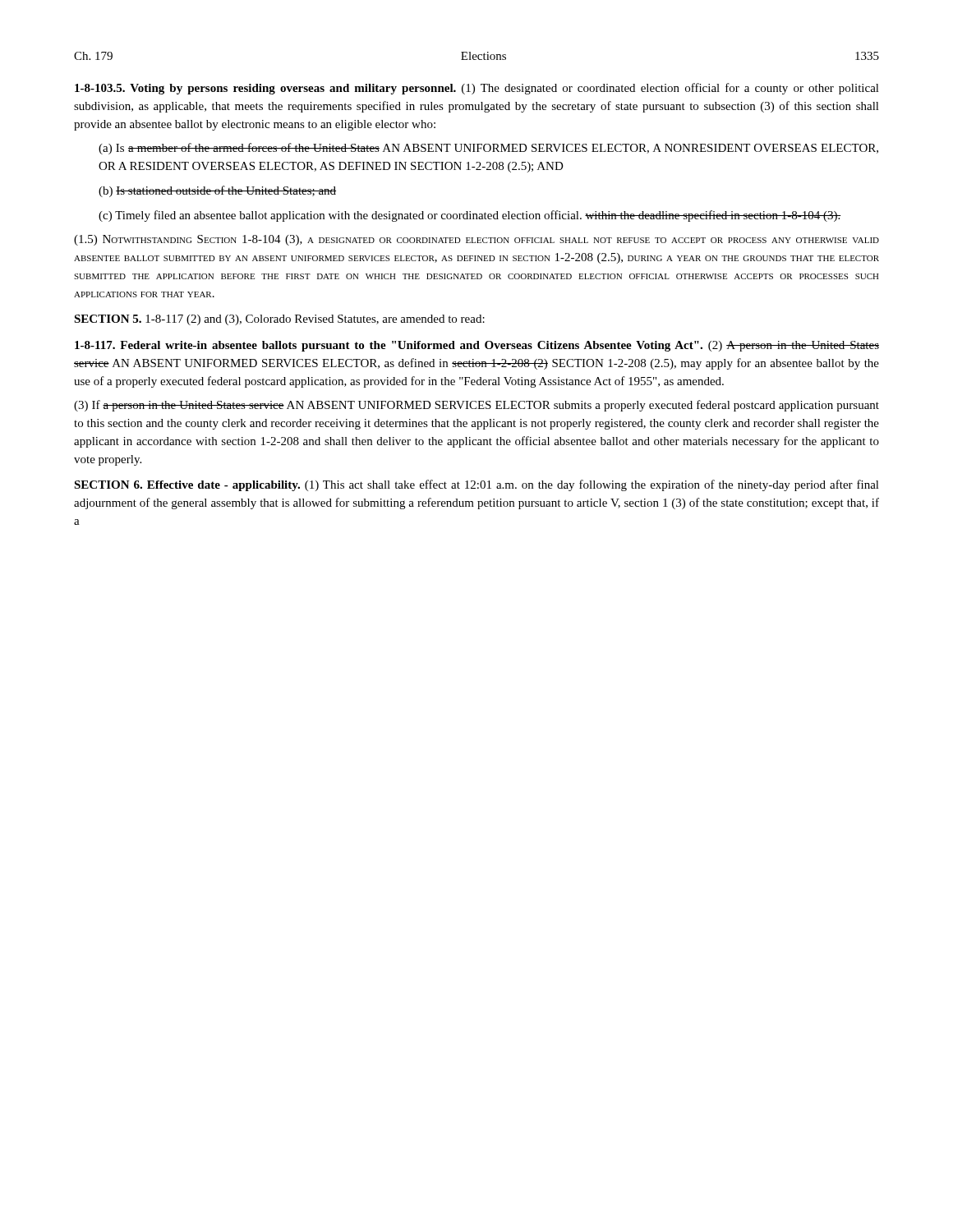
Task: Point to the block beginning "SECTION 6. Effective date - applicability."
Action: pos(476,503)
